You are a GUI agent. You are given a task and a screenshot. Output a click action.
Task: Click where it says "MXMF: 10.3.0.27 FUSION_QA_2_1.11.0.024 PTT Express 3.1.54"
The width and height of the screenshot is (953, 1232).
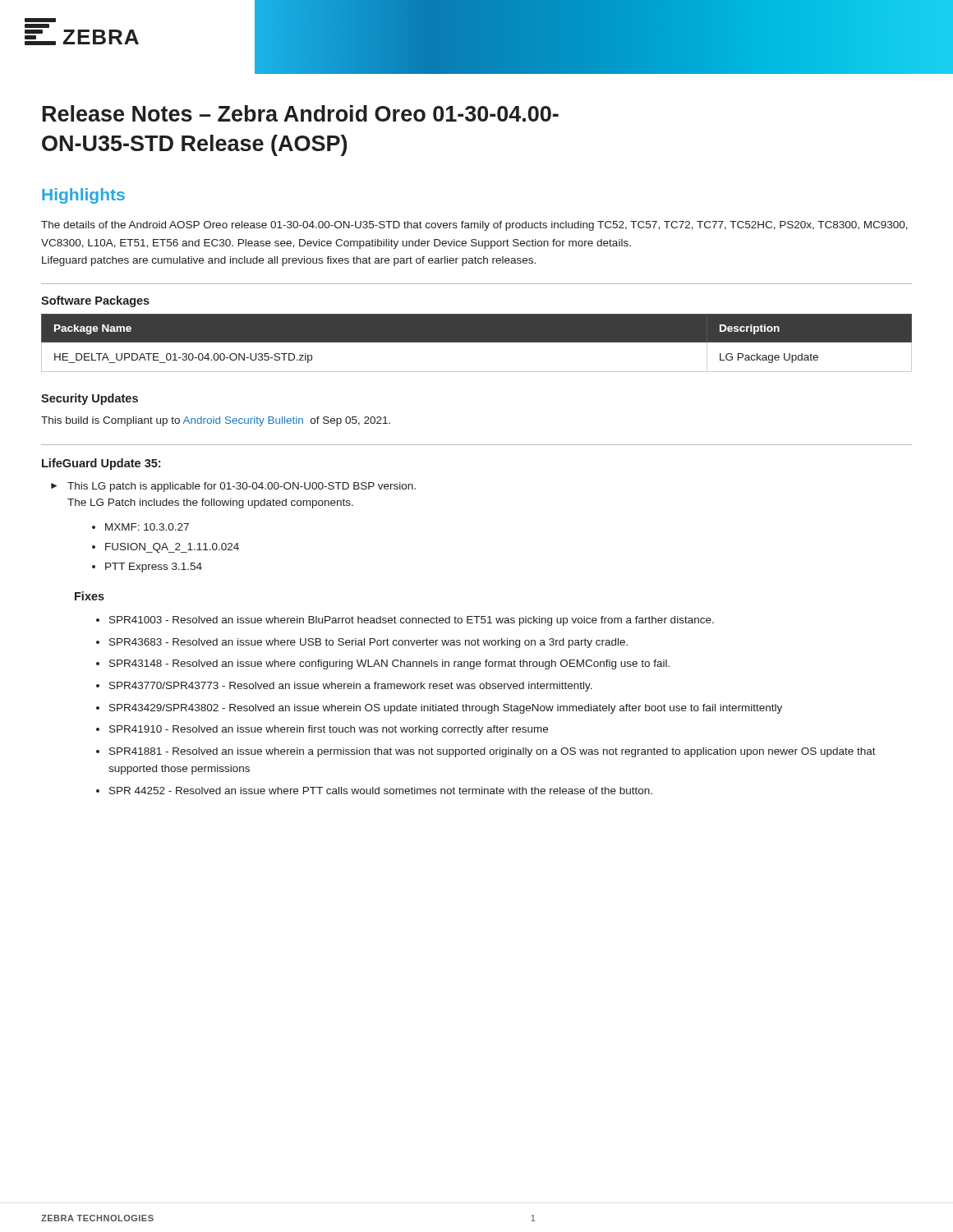pos(140,527)
